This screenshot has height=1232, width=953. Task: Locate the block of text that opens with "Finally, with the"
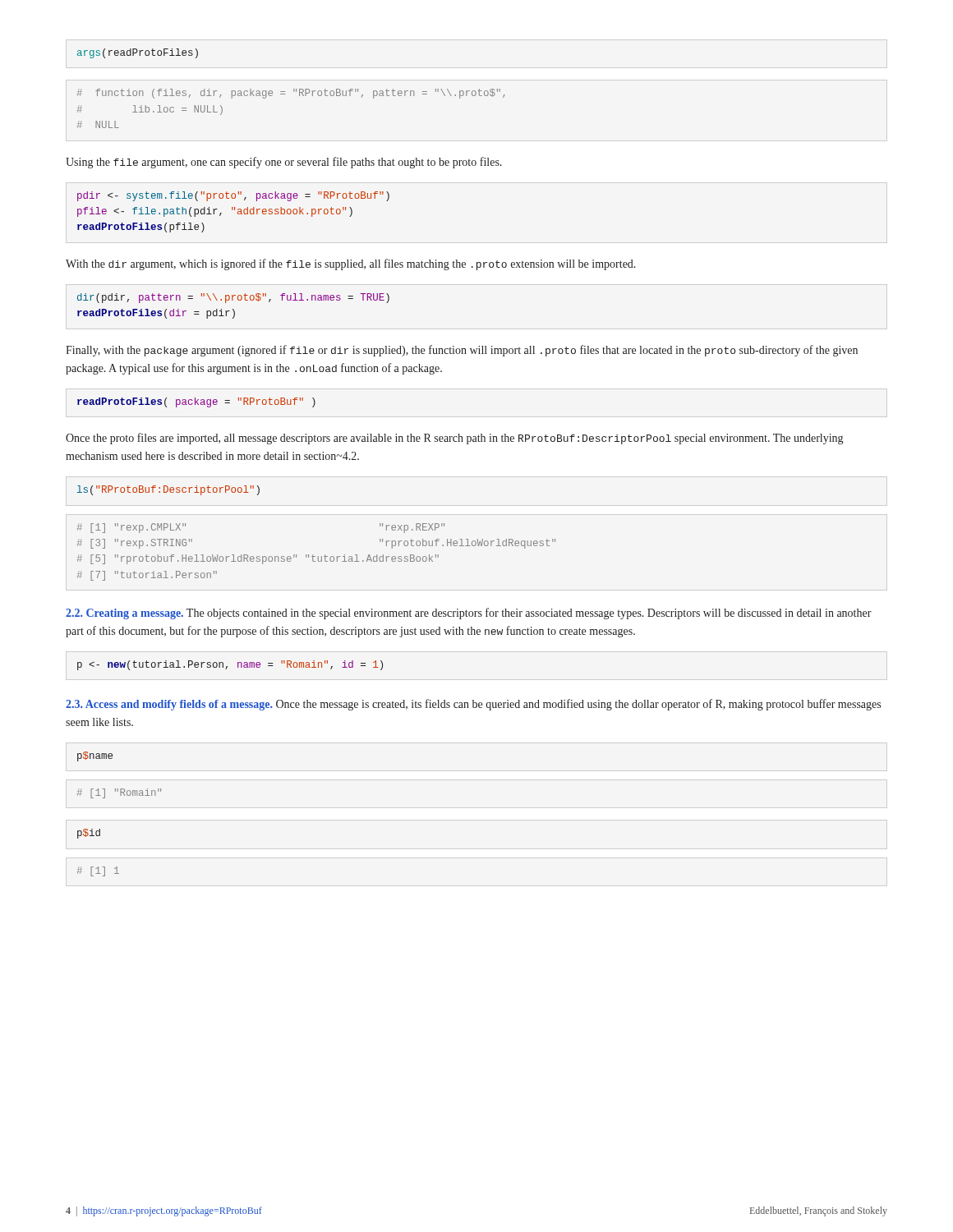(476, 360)
